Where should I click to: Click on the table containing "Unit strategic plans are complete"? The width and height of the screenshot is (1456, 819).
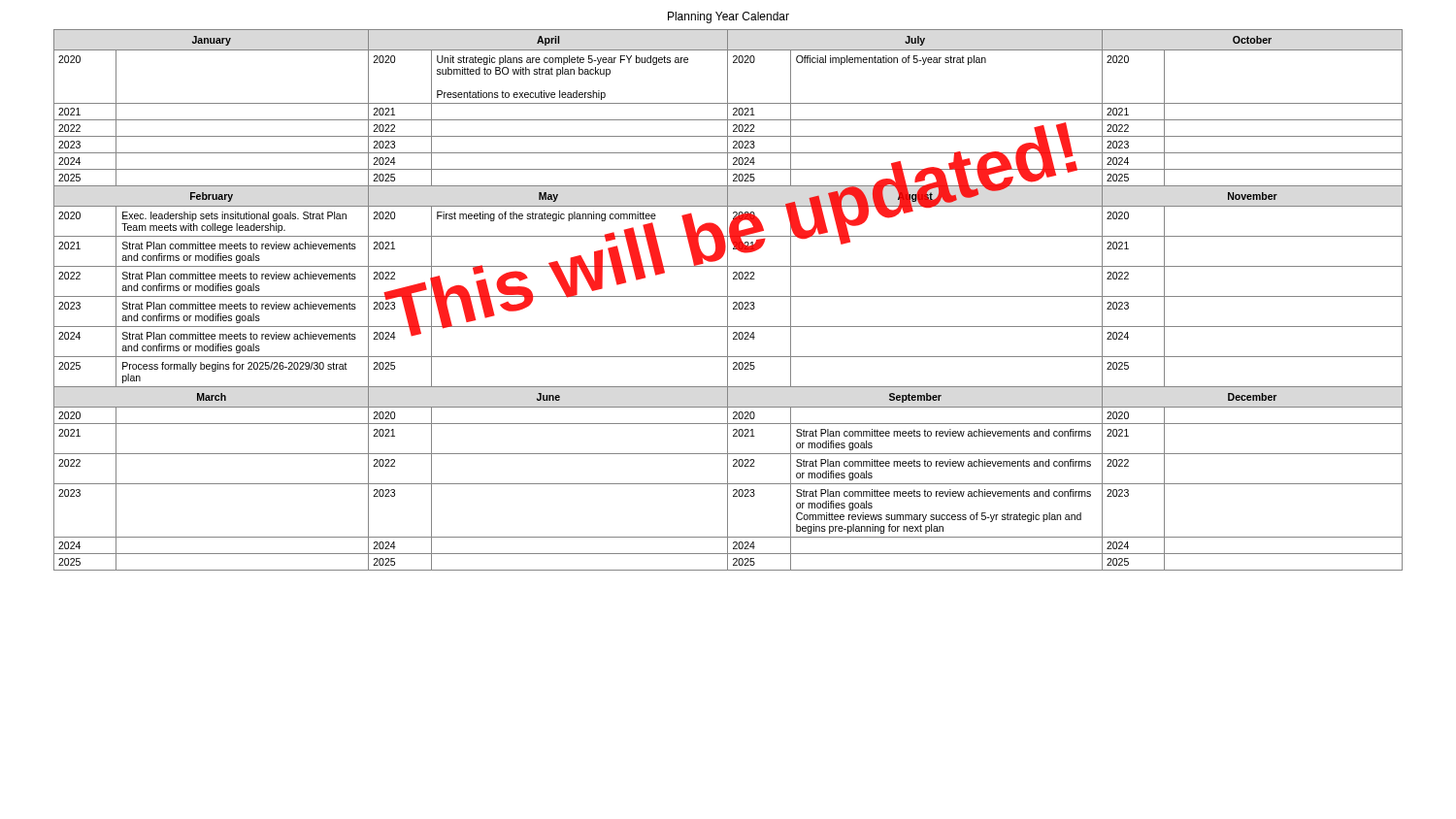tap(728, 300)
